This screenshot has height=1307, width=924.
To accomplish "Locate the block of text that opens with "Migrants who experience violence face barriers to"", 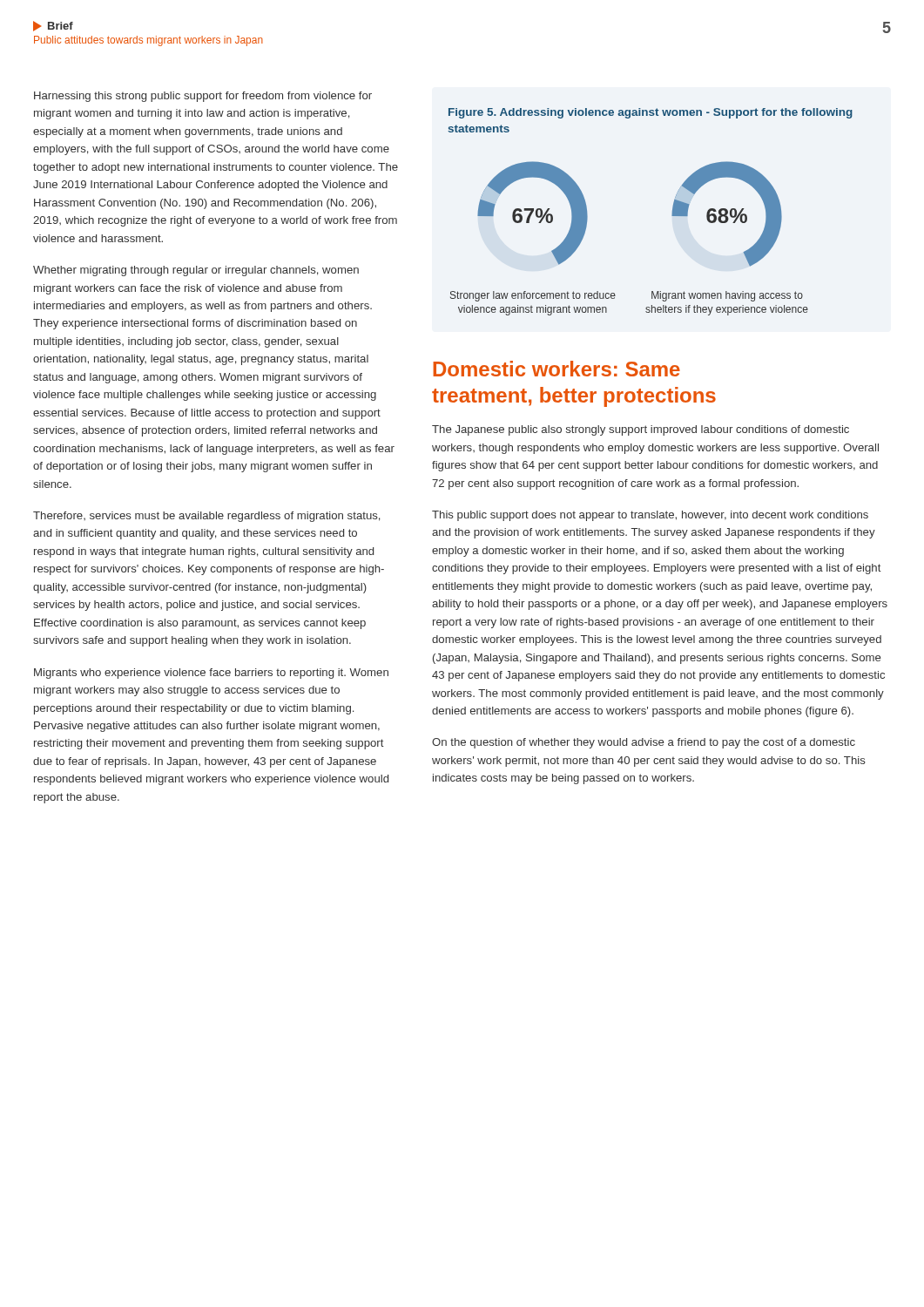I will coord(211,734).
